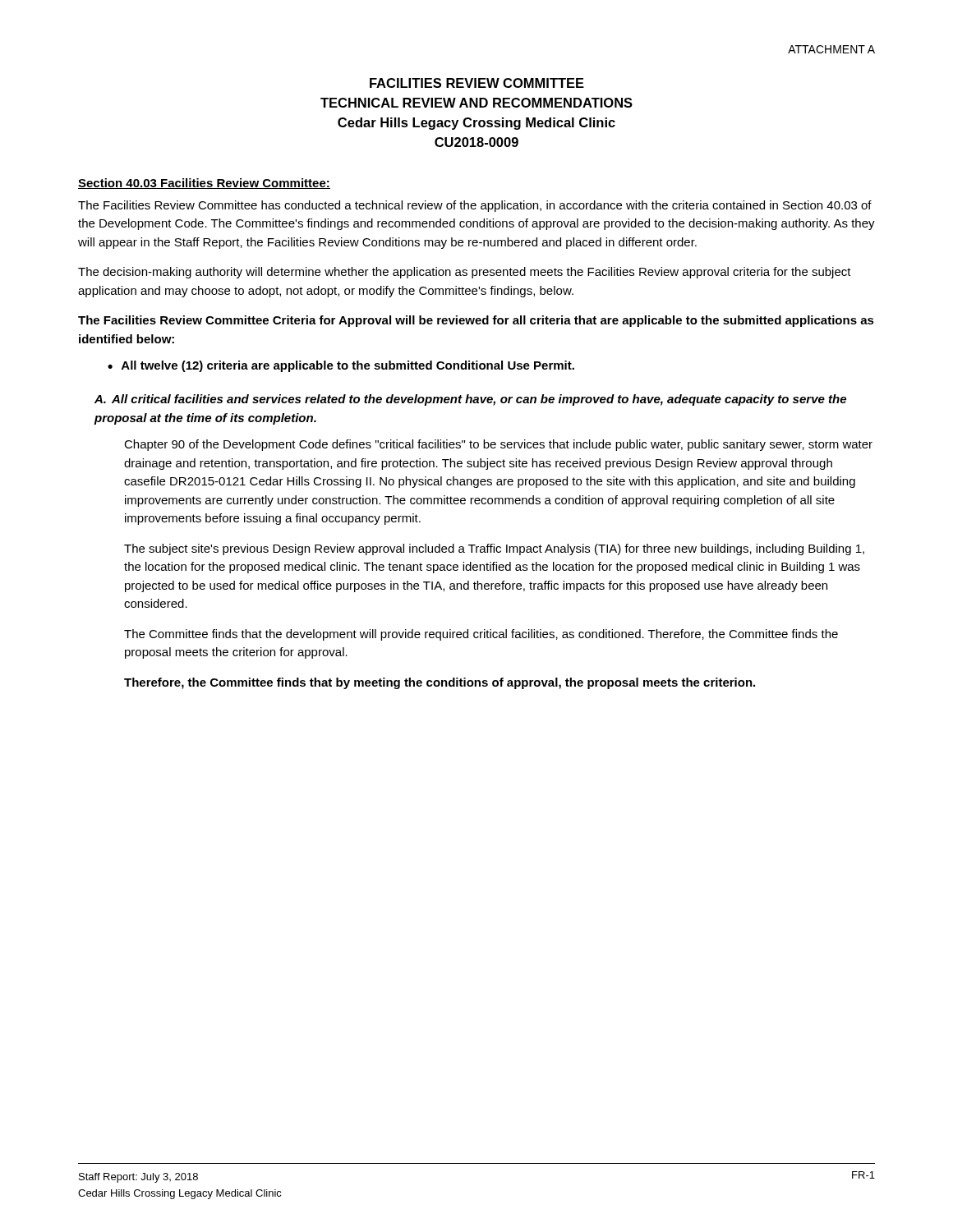The height and width of the screenshot is (1232, 953).
Task: Click on the text block starting "All twelve (12) criteria are"
Action: [x=348, y=366]
